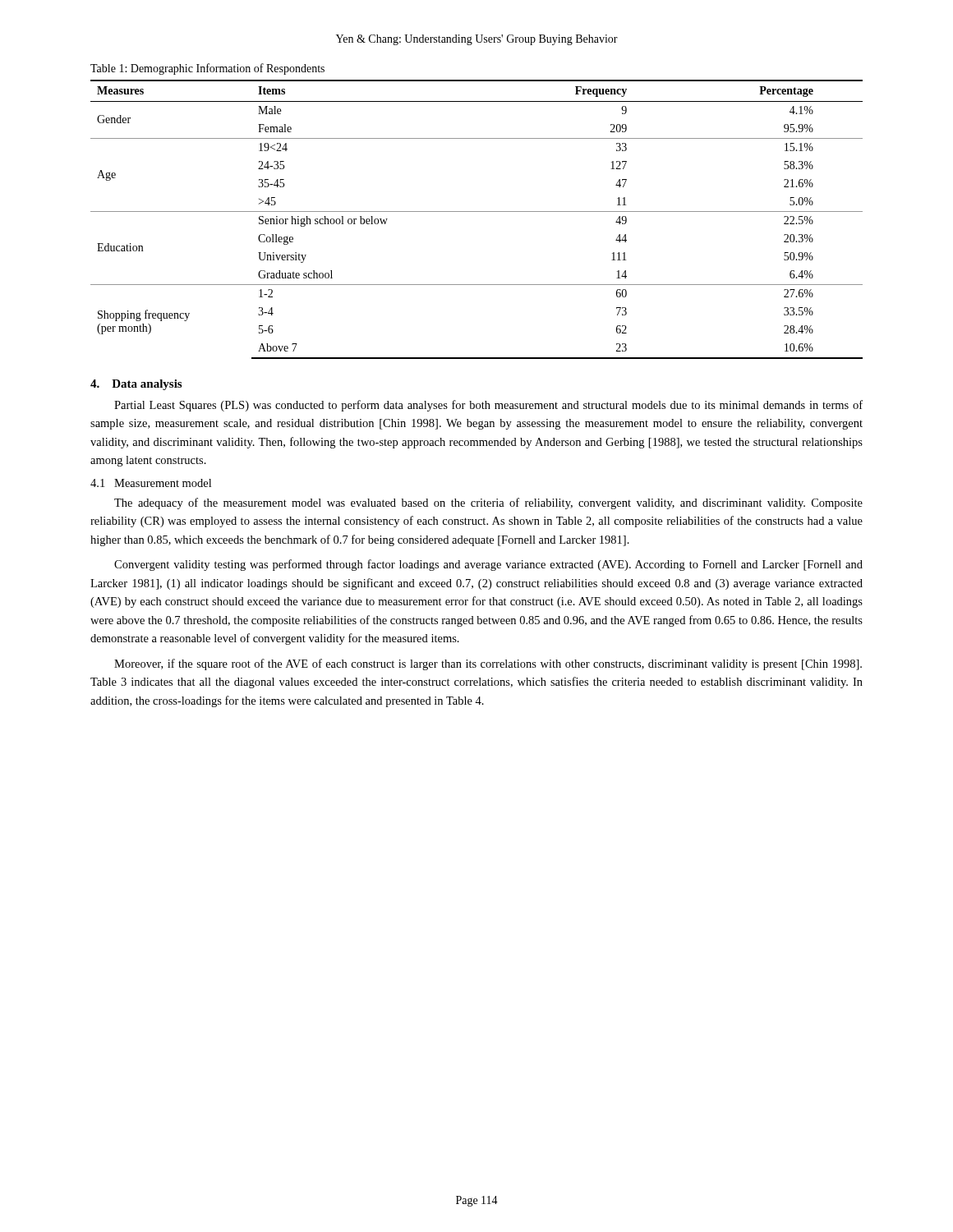Screen dimensions: 1232x953
Task: Where is the passage that starts "Partial Least Squares (PLS) was conducted to"?
Action: coord(476,433)
